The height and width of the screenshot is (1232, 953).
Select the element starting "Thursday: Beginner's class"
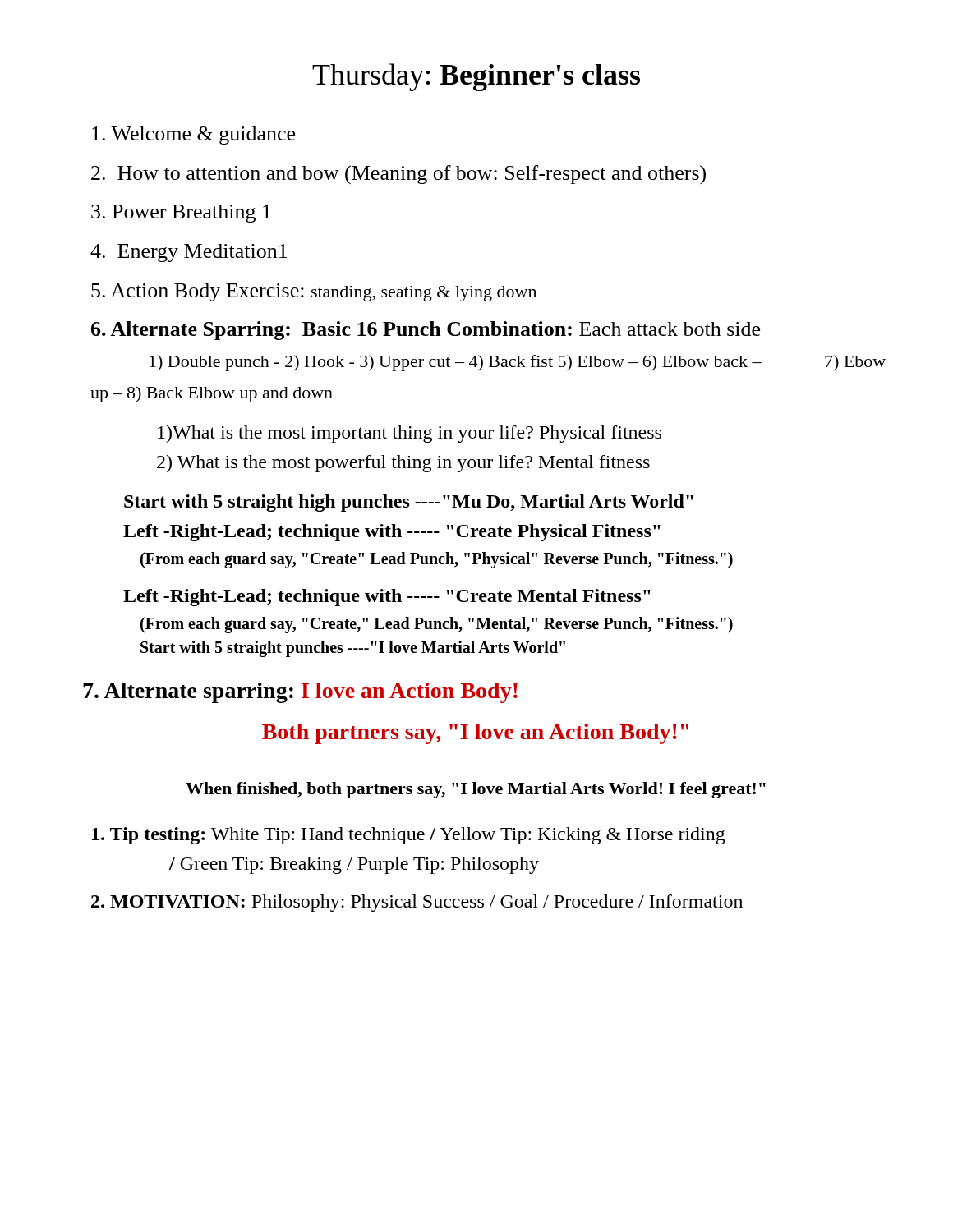(x=476, y=75)
